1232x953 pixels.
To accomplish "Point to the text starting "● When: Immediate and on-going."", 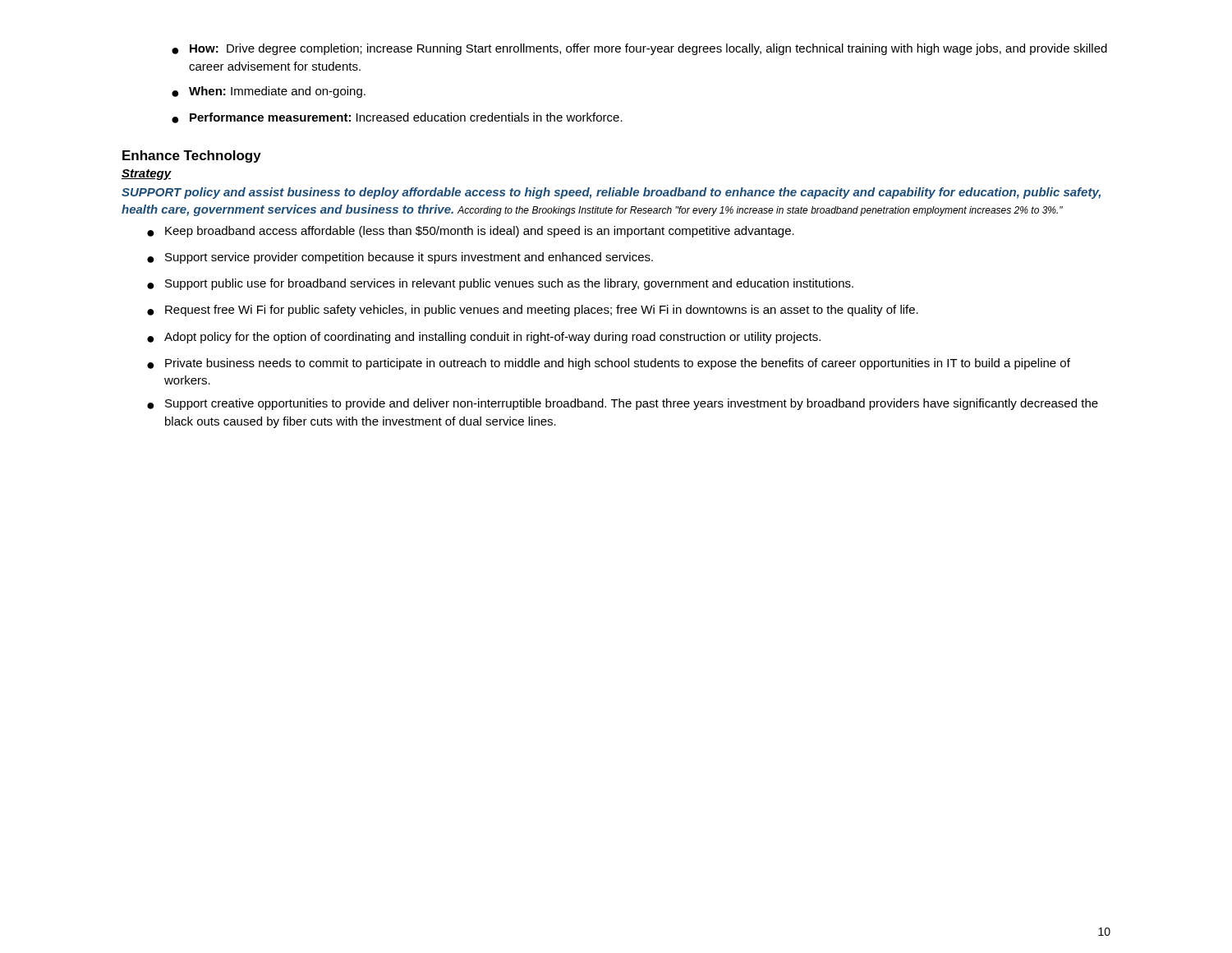I will coord(269,92).
